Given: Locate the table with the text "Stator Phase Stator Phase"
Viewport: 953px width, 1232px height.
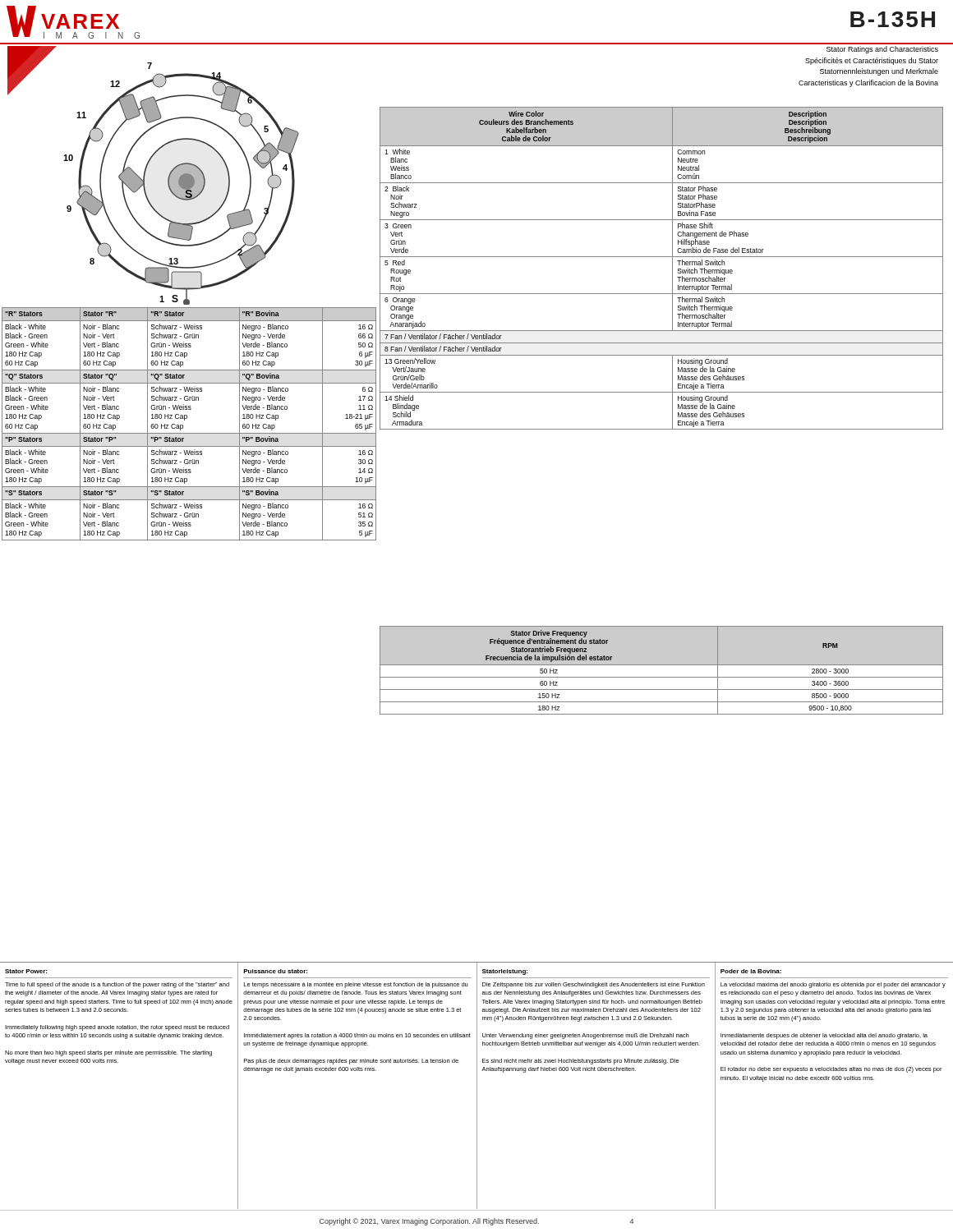Looking at the screenshot, I should coord(661,268).
